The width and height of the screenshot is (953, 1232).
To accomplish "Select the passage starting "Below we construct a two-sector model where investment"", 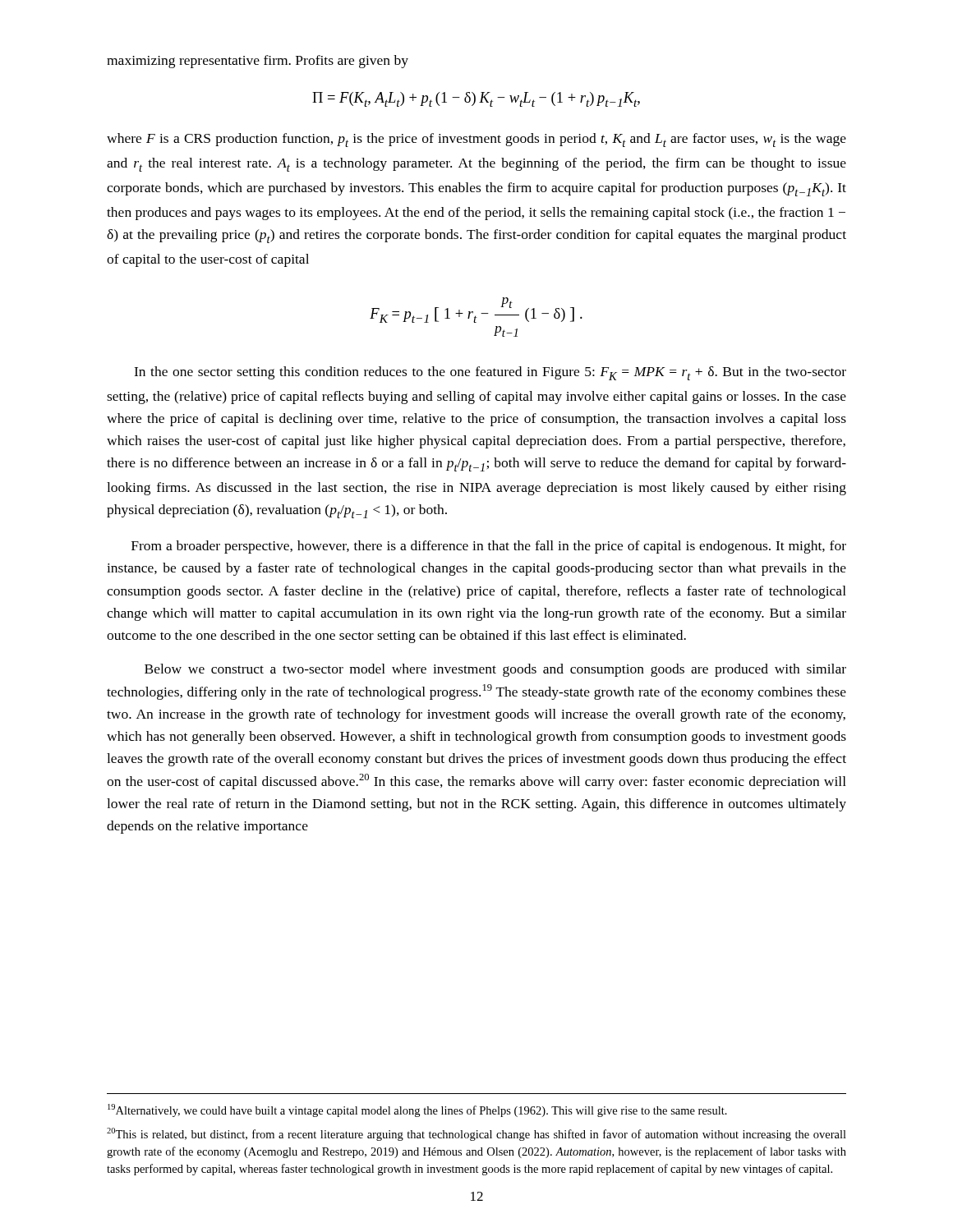I will point(476,748).
